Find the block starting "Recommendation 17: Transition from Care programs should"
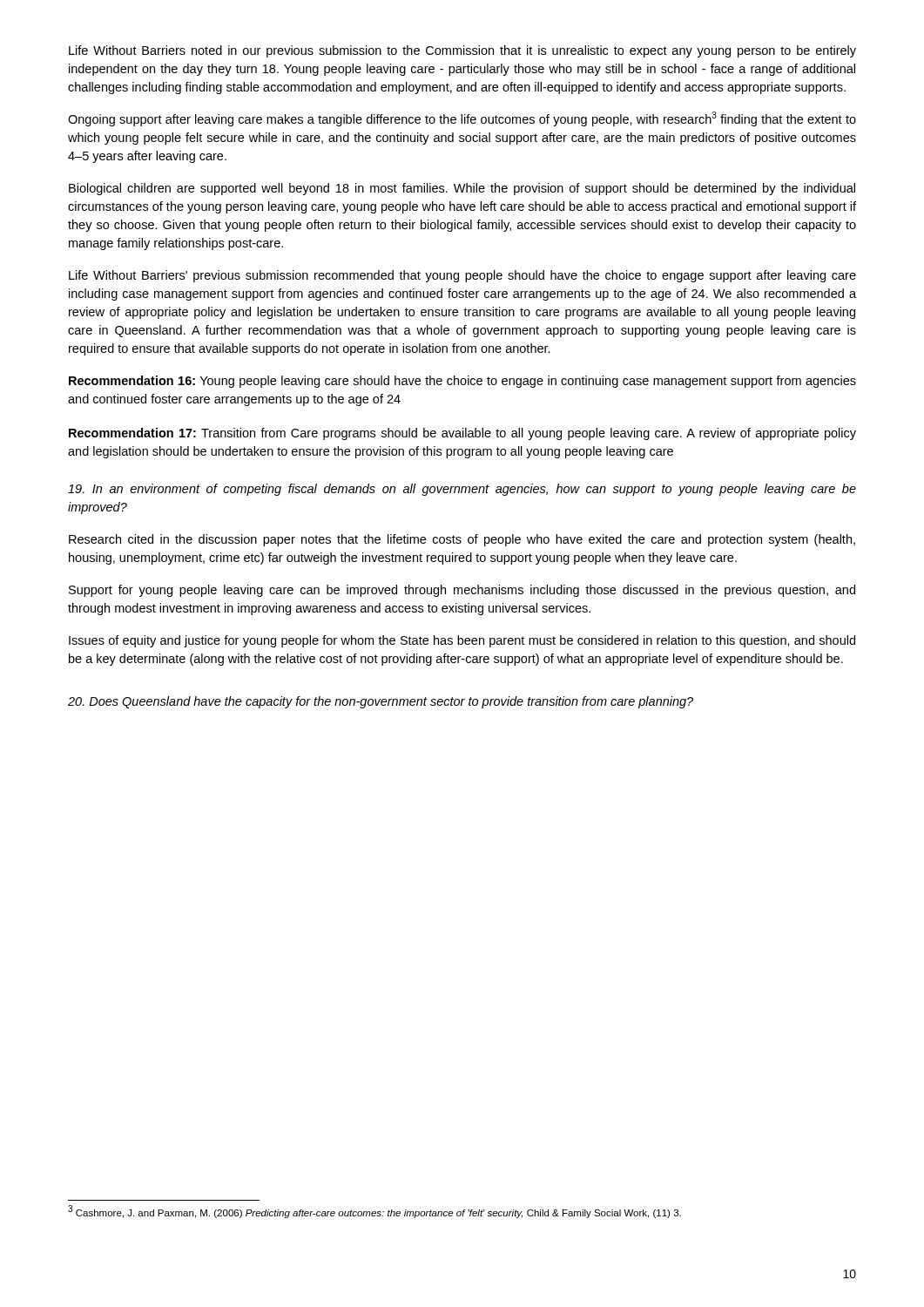Viewport: 924px width, 1307px height. click(462, 442)
